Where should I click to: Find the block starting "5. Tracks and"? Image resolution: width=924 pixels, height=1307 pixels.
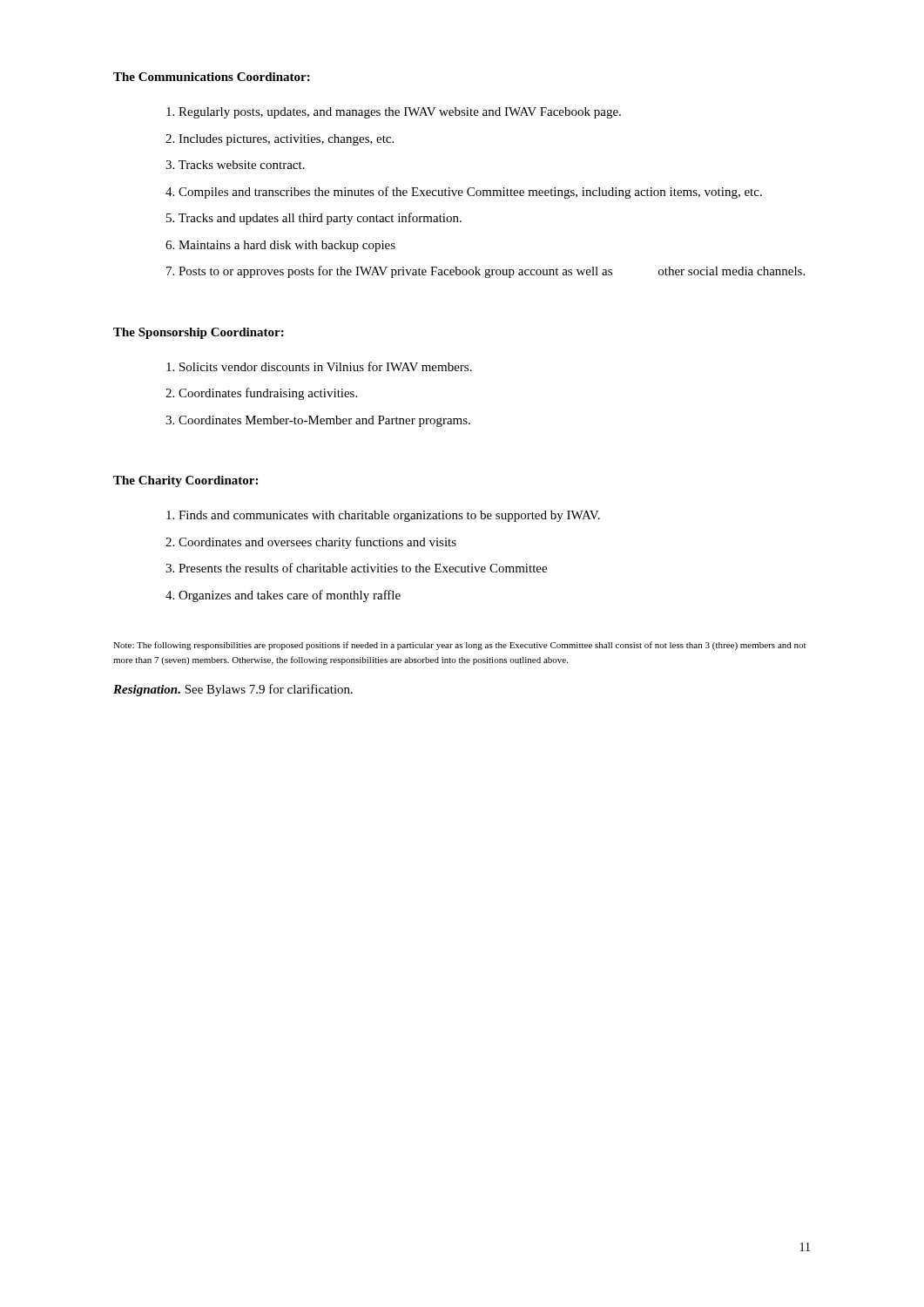pyautogui.click(x=314, y=218)
